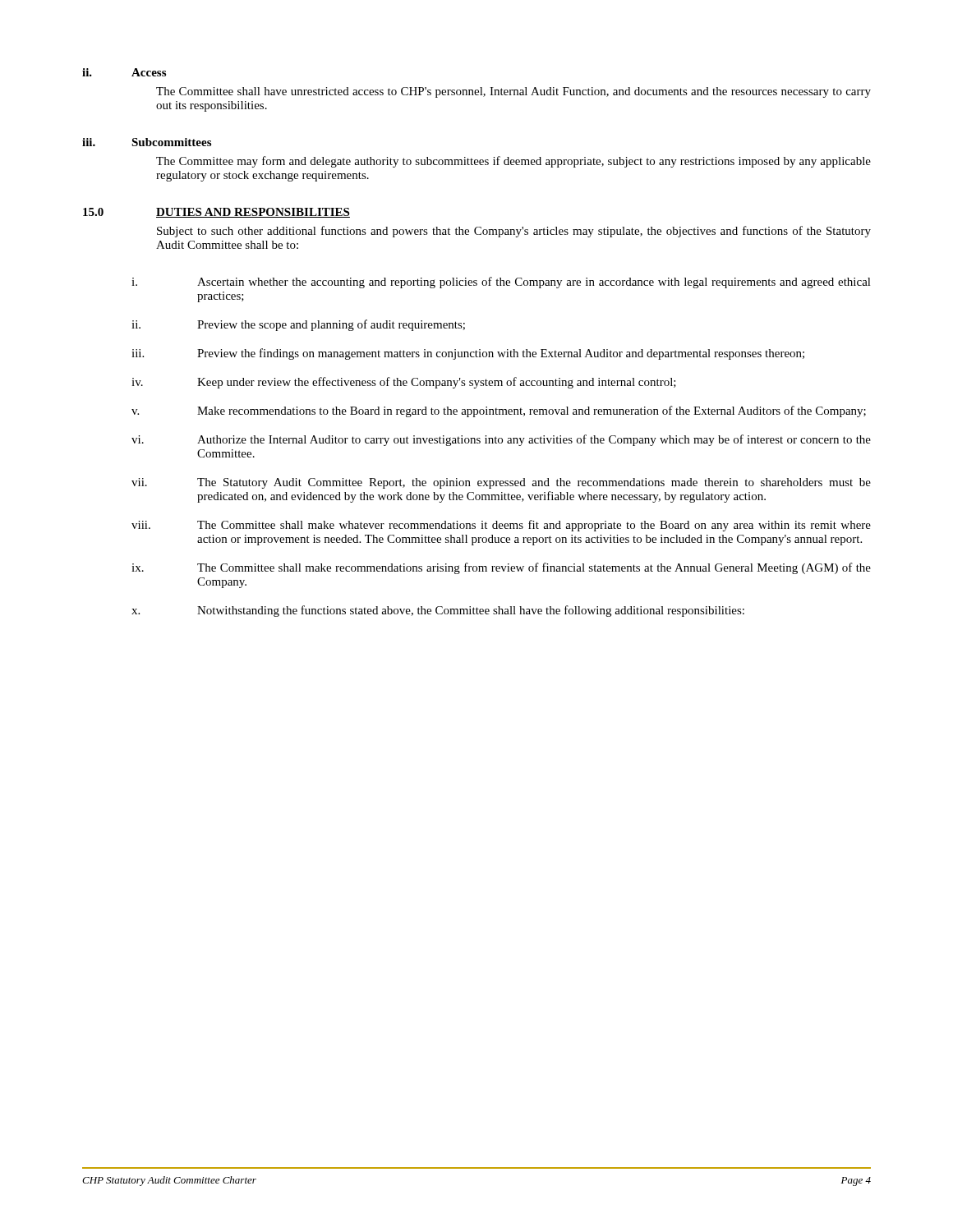The image size is (953, 1232).
Task: Select a section header
Action: (x=476, y=229)
